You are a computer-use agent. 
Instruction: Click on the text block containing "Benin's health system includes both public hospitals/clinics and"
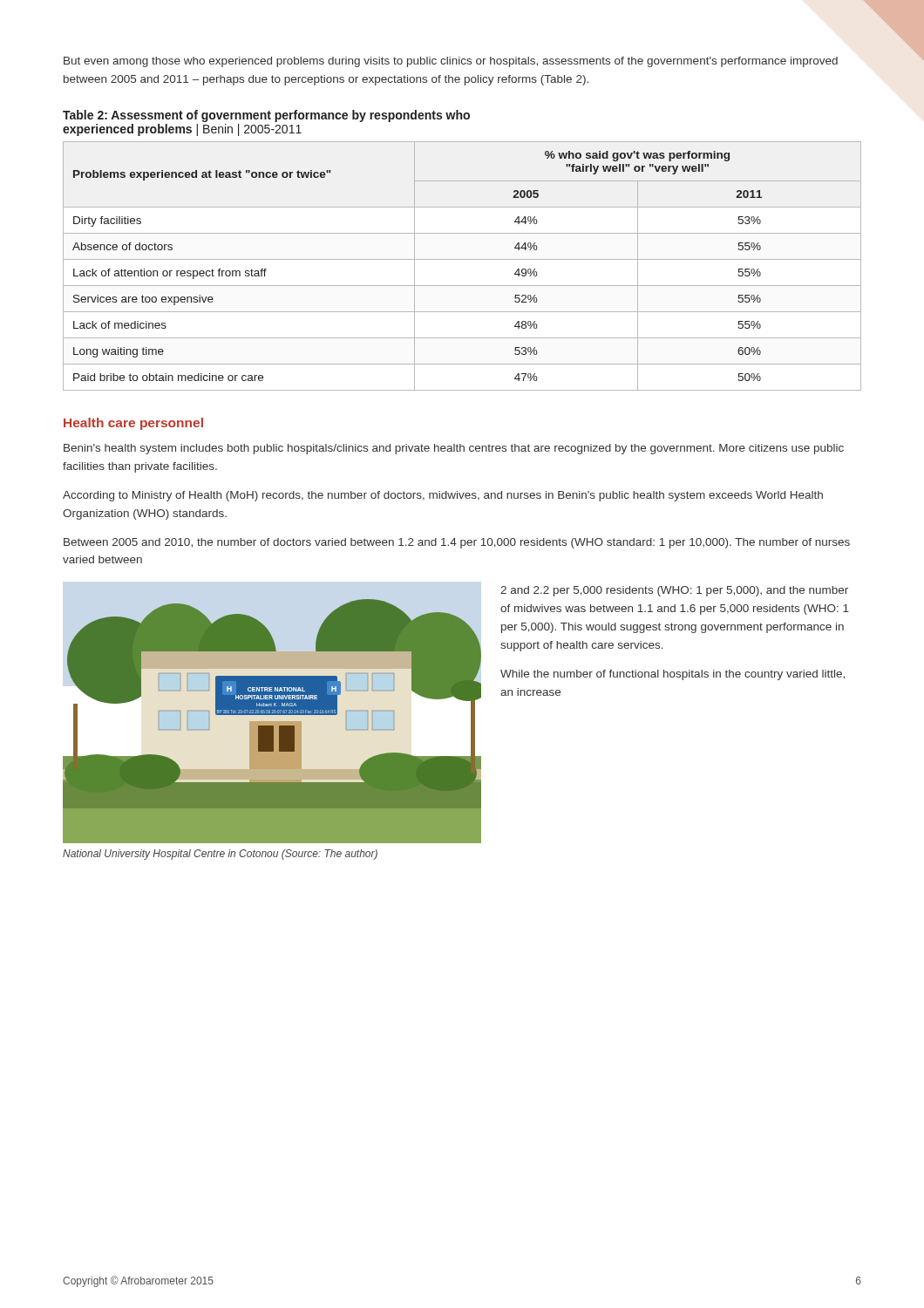[x=453, y=457]
